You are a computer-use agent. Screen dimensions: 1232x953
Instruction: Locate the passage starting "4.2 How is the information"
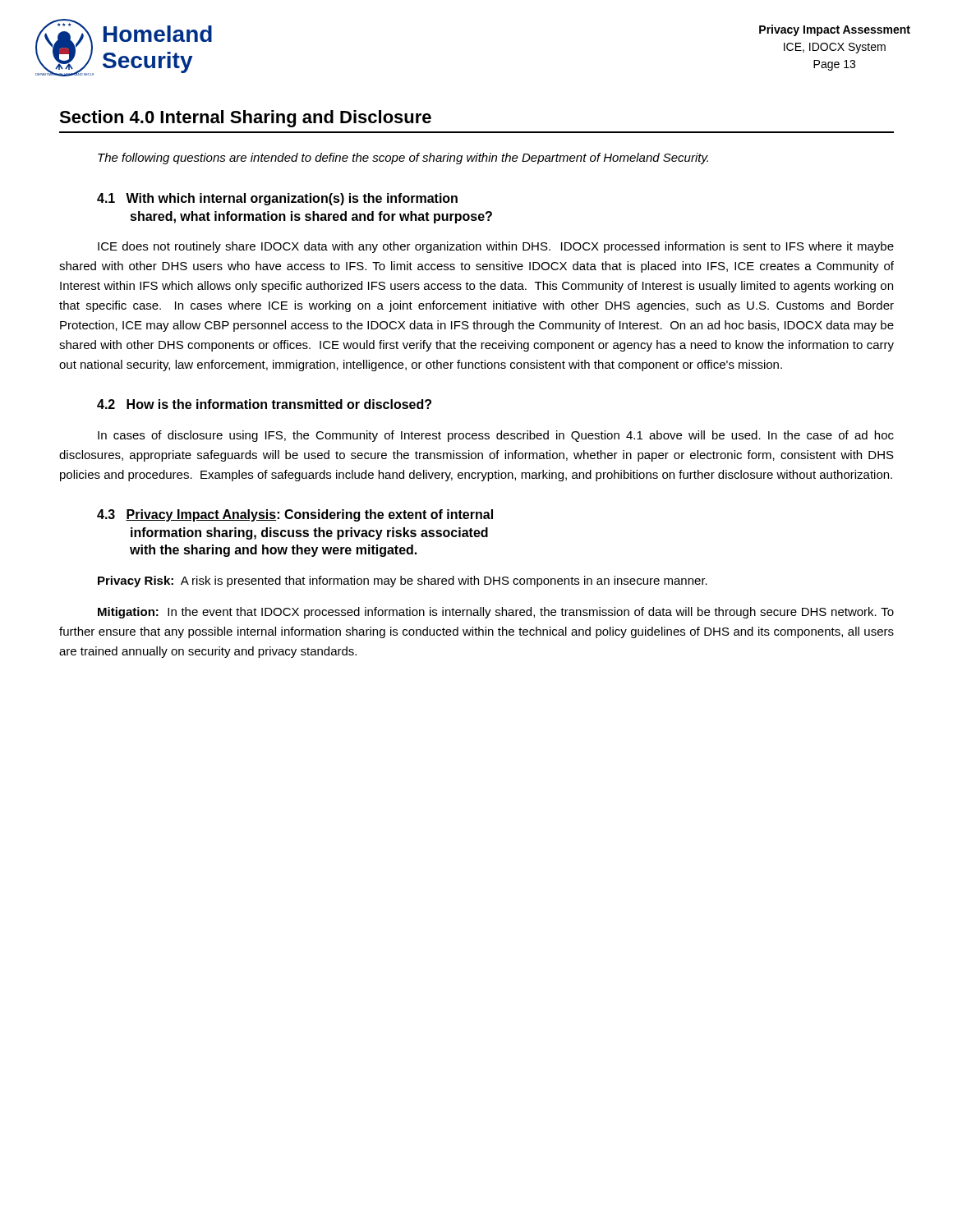click(265, 405)
